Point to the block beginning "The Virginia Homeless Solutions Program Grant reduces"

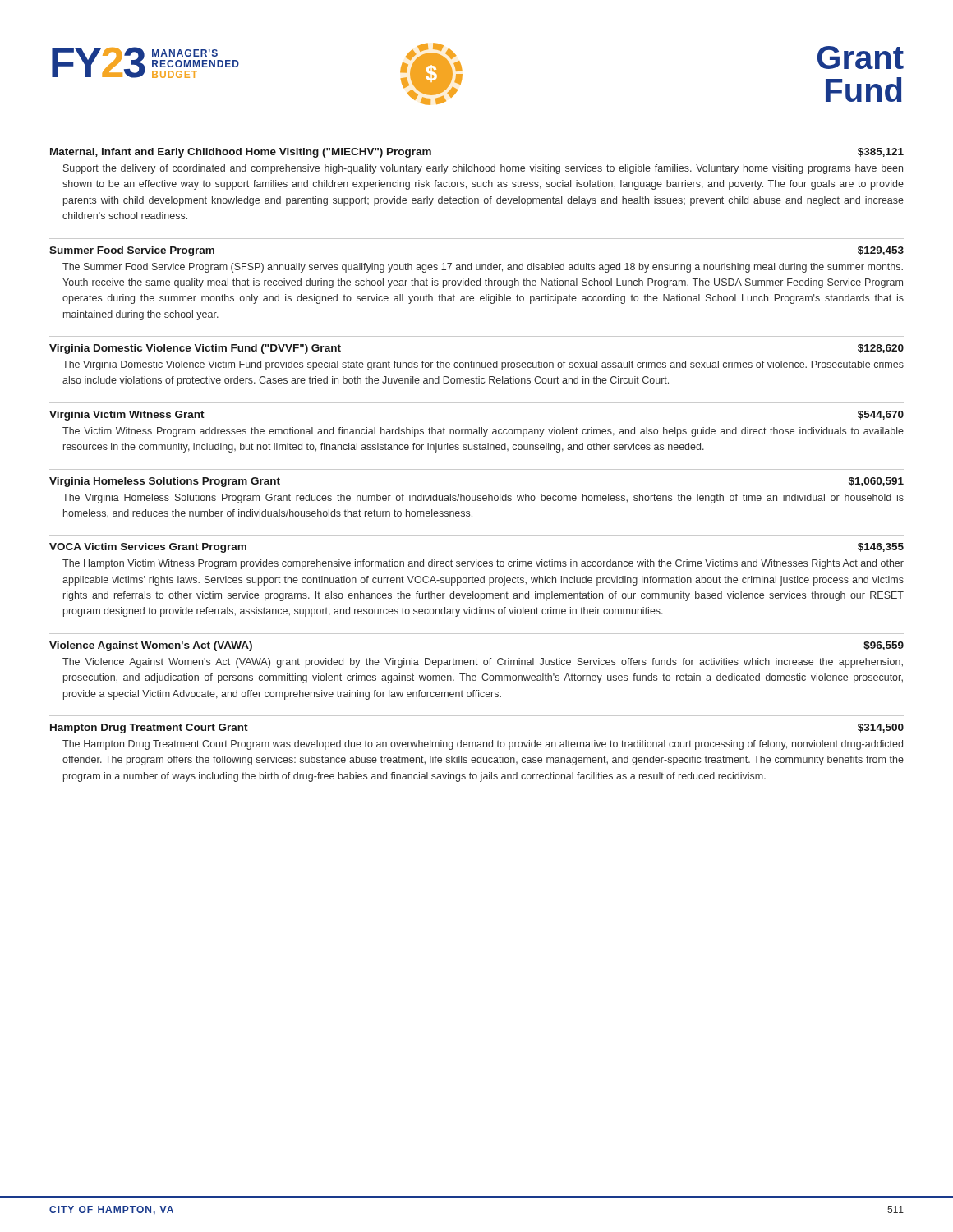483,505
